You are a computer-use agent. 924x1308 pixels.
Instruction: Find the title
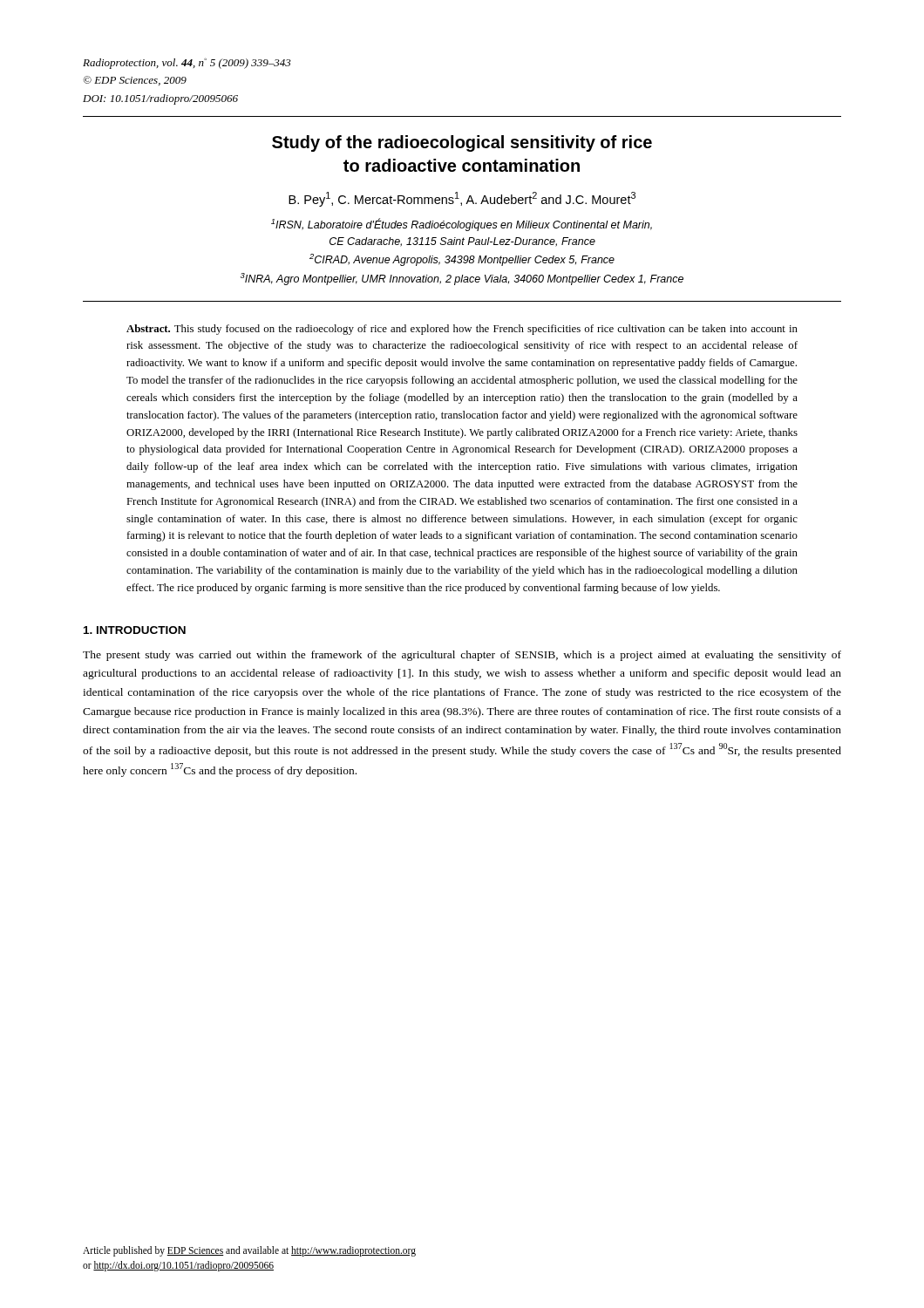tap(462, 154)
